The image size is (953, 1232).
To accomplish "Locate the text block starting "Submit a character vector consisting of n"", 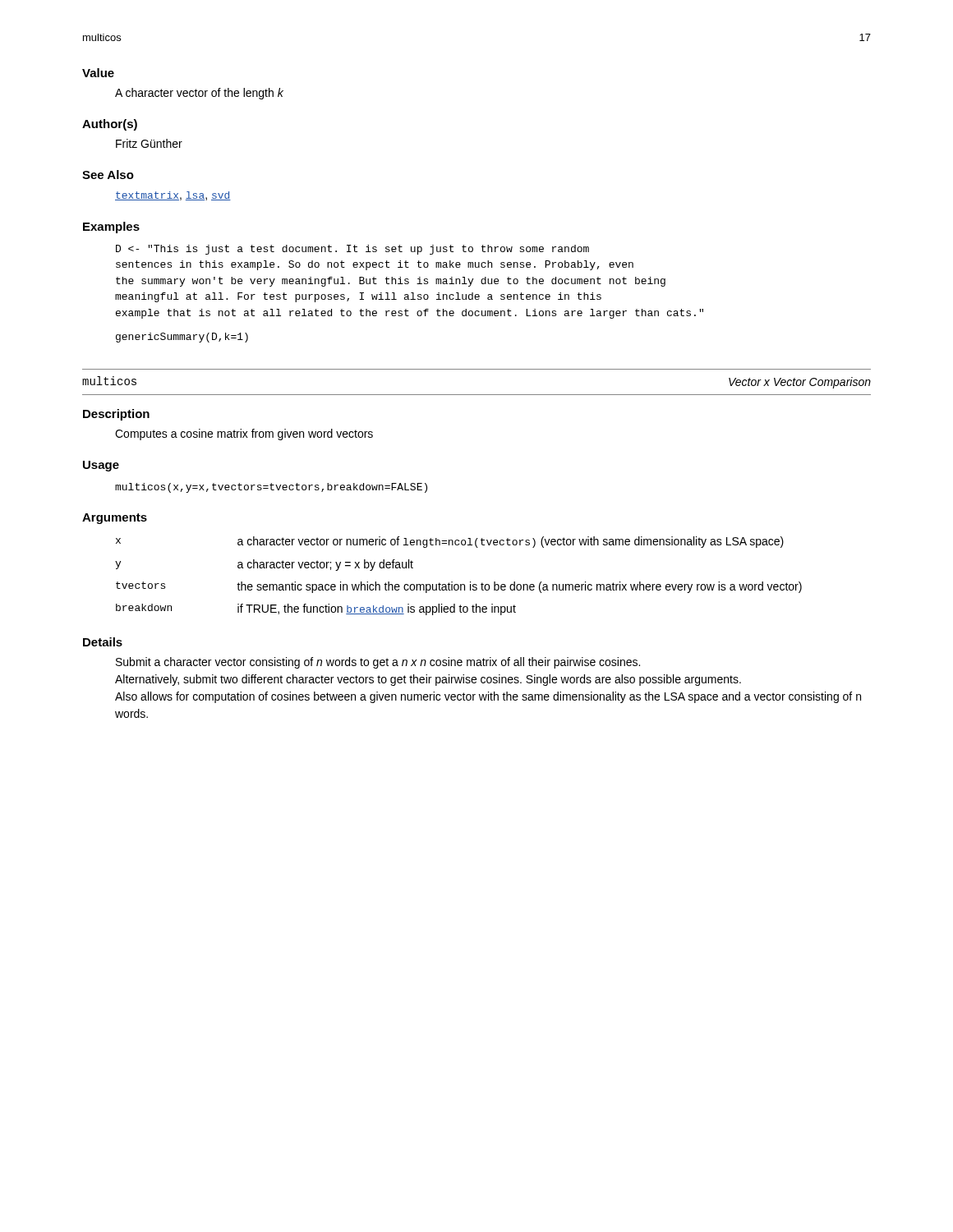I will tap(488, 688).
